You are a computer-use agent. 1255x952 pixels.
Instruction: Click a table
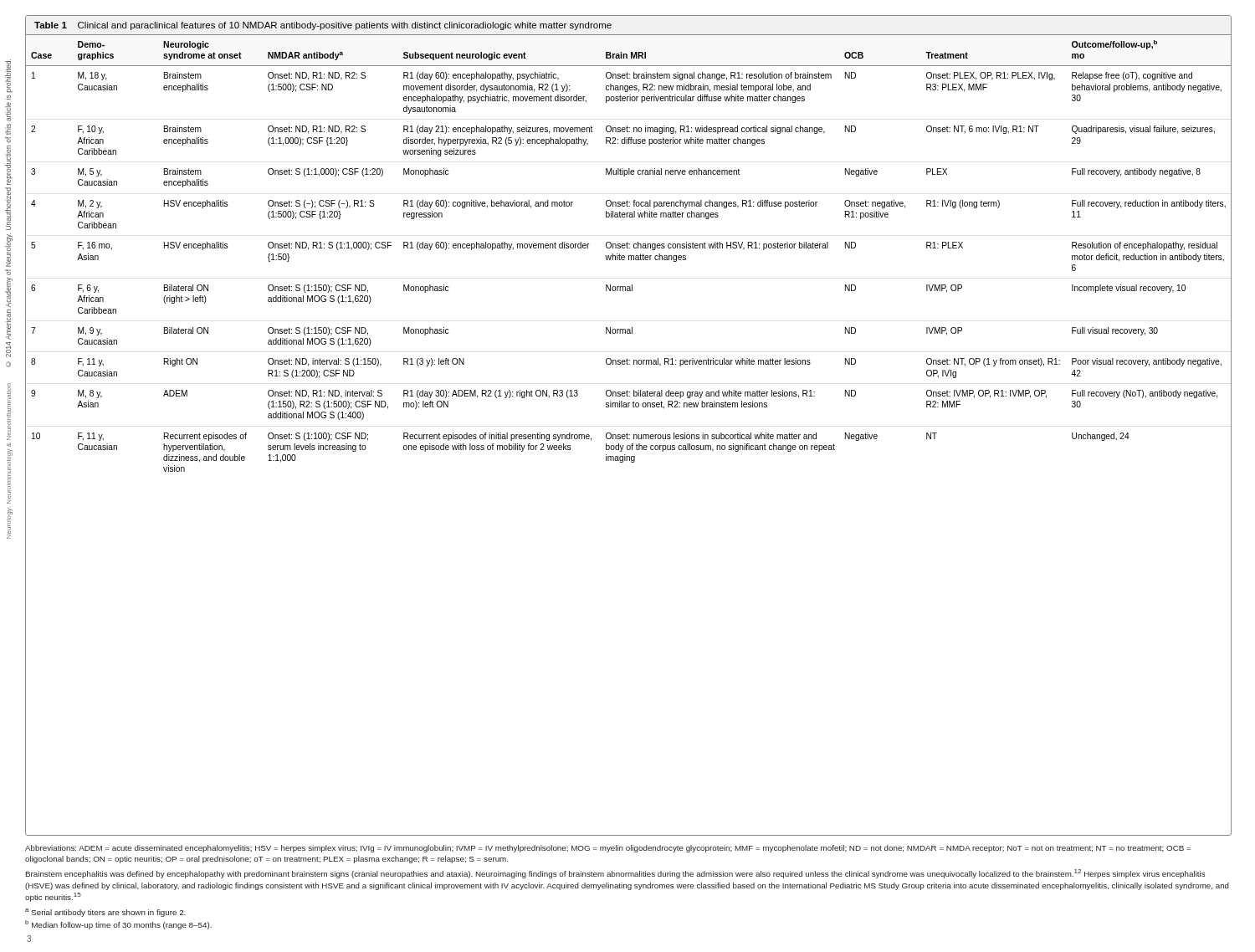[628, 425]
